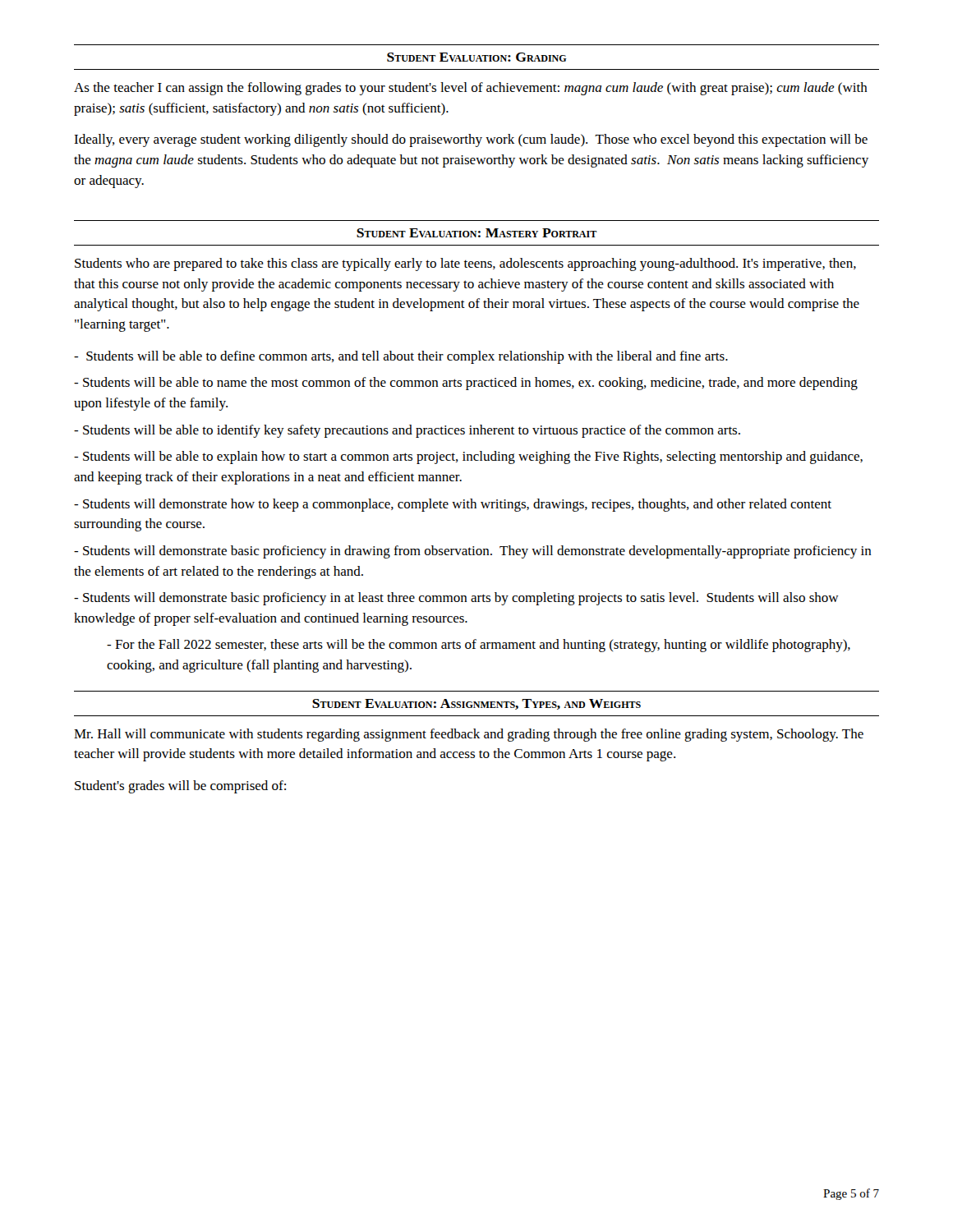Find the list item that says "Students will demonstrate basic proficiency in drawing"
This screenshot has width=953, height=1232.
click(x=473, y=561)
